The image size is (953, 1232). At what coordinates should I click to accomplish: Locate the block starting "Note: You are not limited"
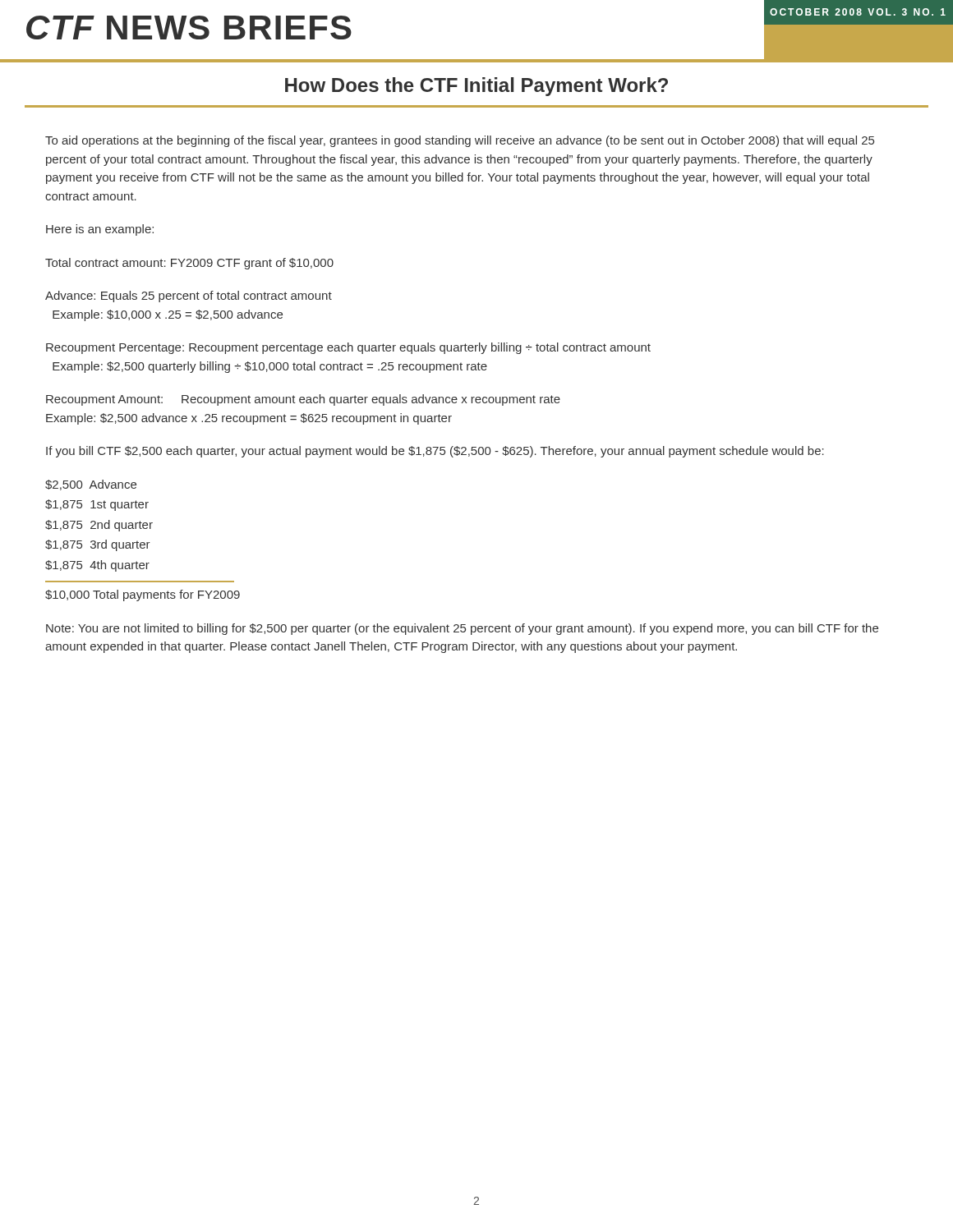[x=462, y=637]
